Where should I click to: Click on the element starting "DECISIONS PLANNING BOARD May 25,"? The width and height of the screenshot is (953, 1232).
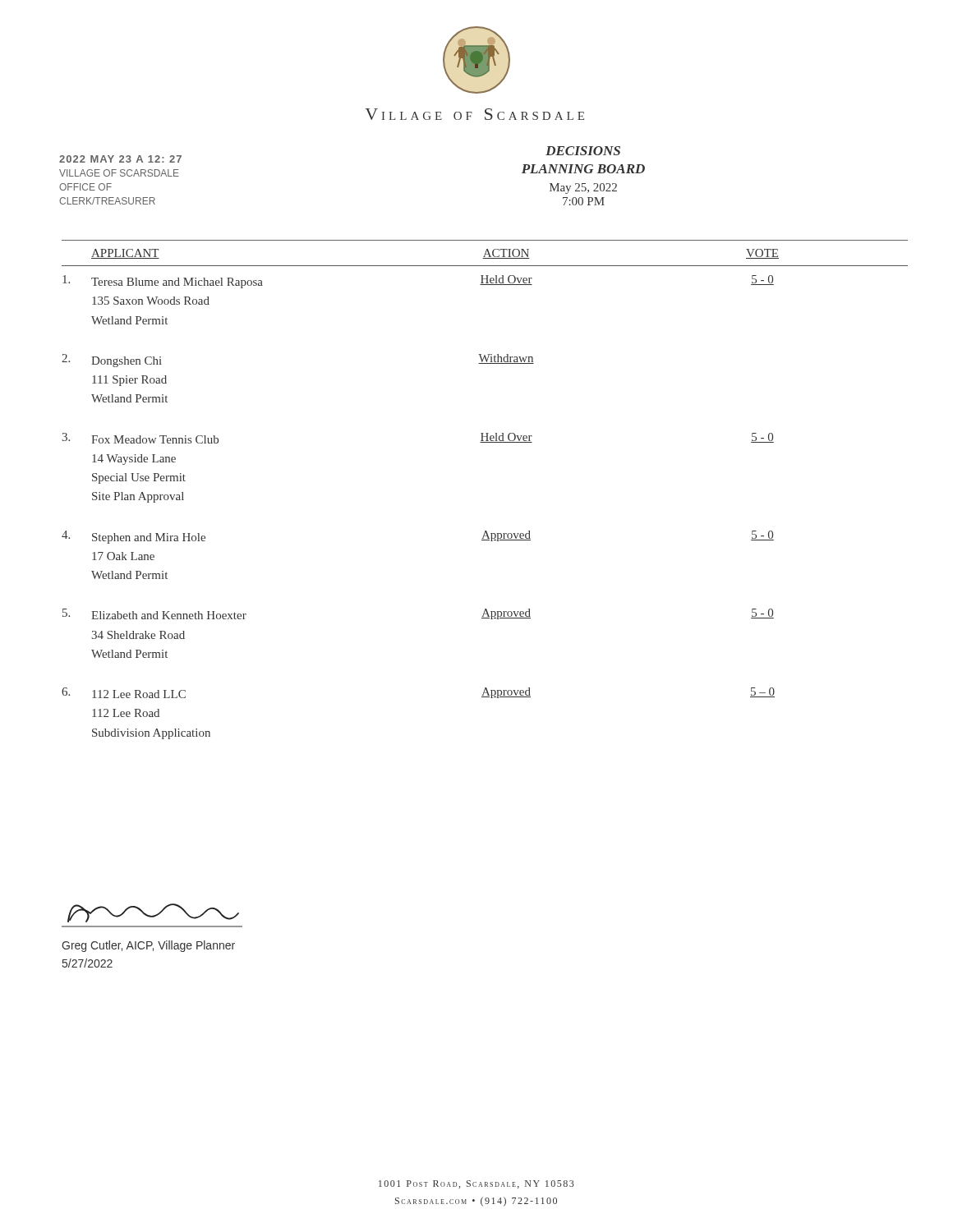click(583, 176)
